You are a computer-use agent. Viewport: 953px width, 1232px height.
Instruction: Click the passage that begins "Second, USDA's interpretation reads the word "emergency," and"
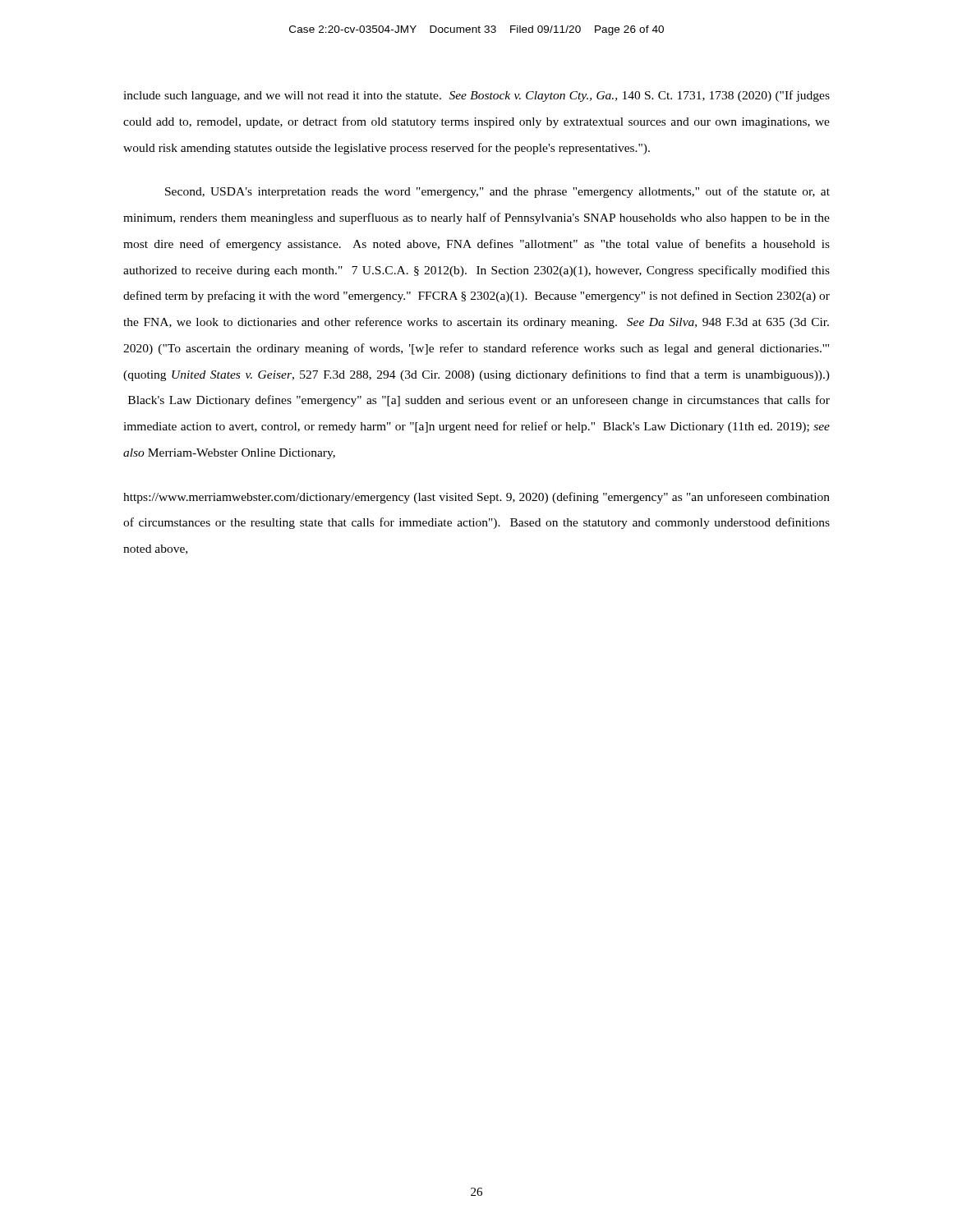tap(476, 322)
